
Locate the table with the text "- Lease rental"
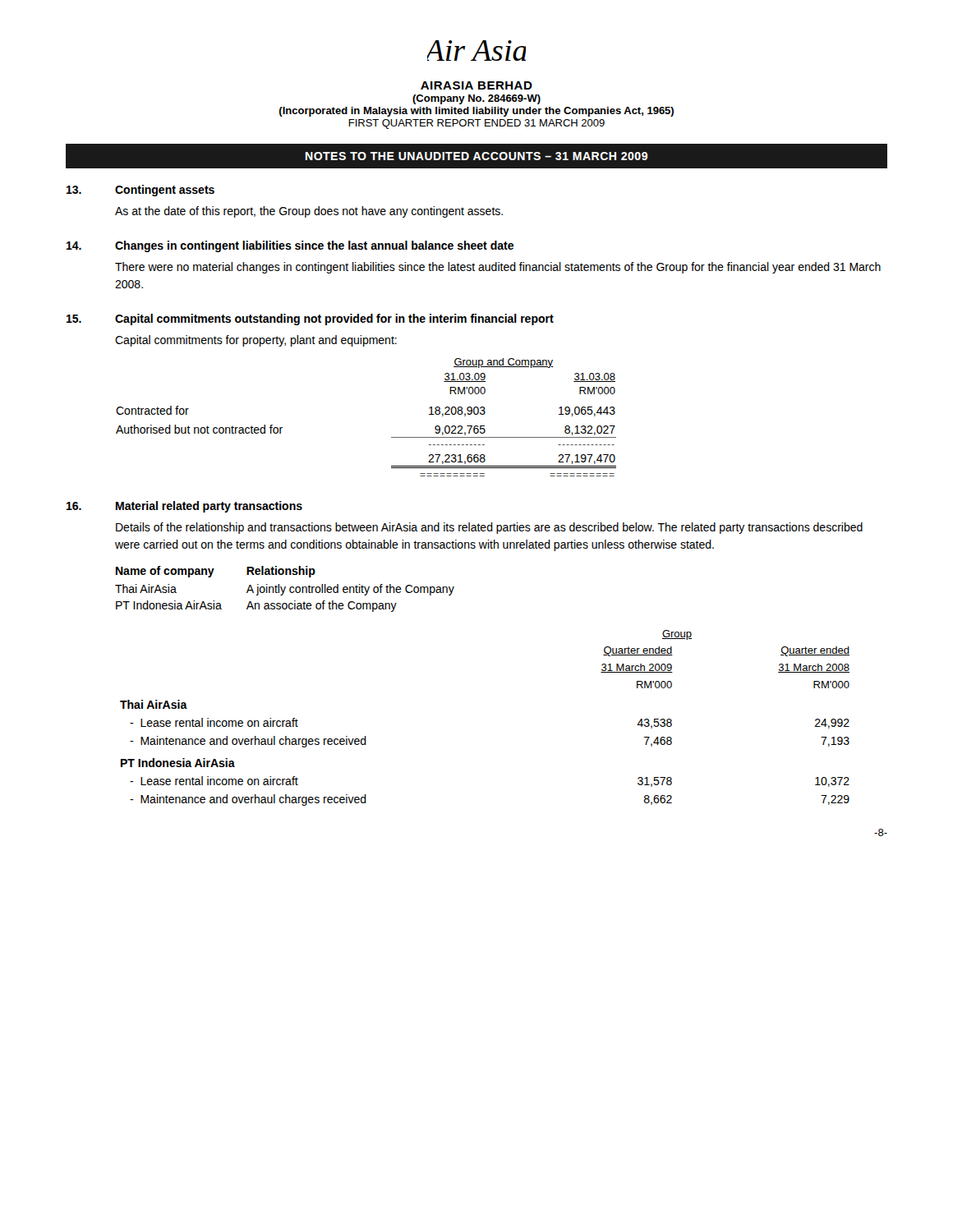pyautogui.click(x=485, y=717)
